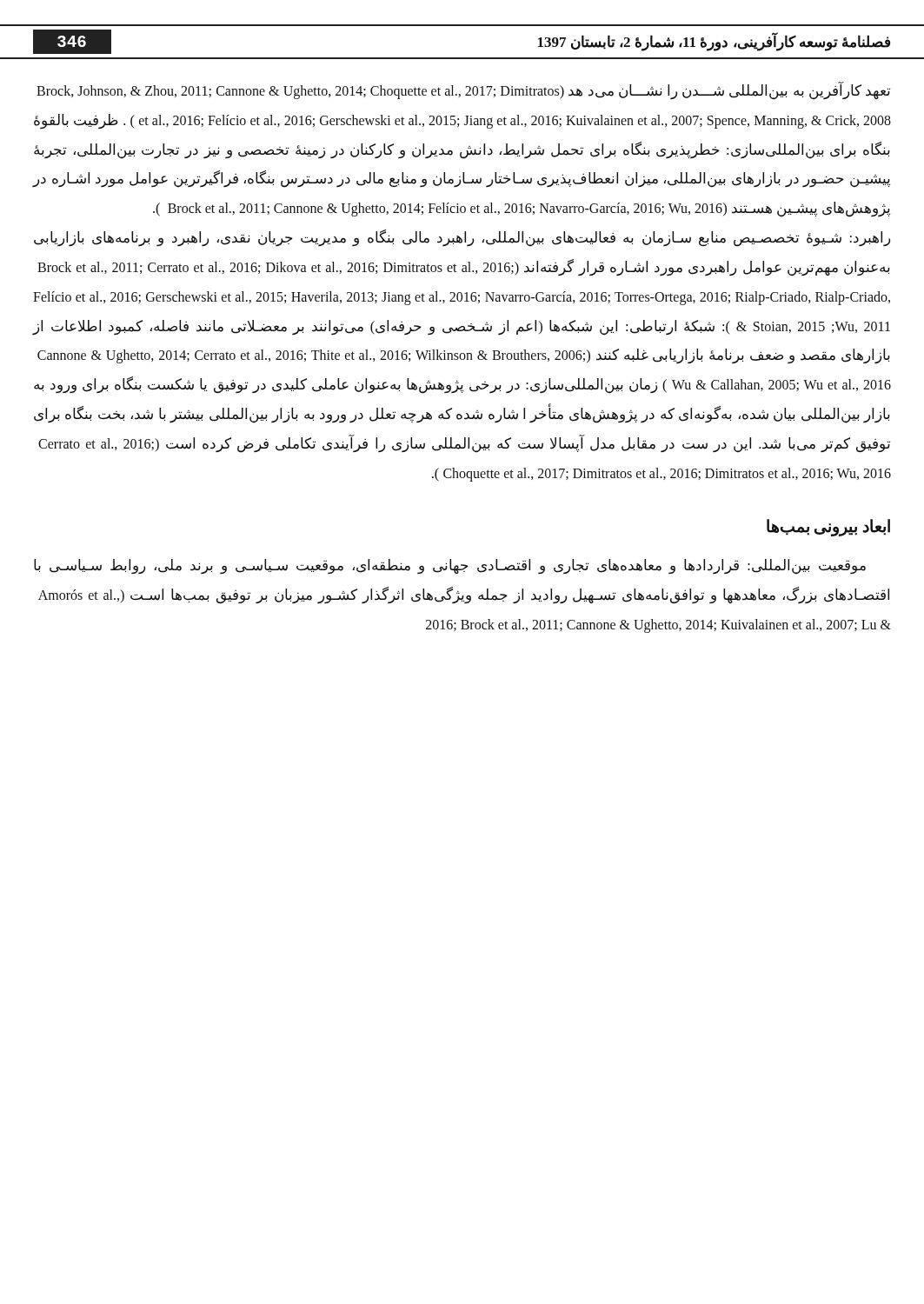Select the text starting "موقعیت بین‌المللی: قراردادها"
924x1304 pixels.
point(462,595)
